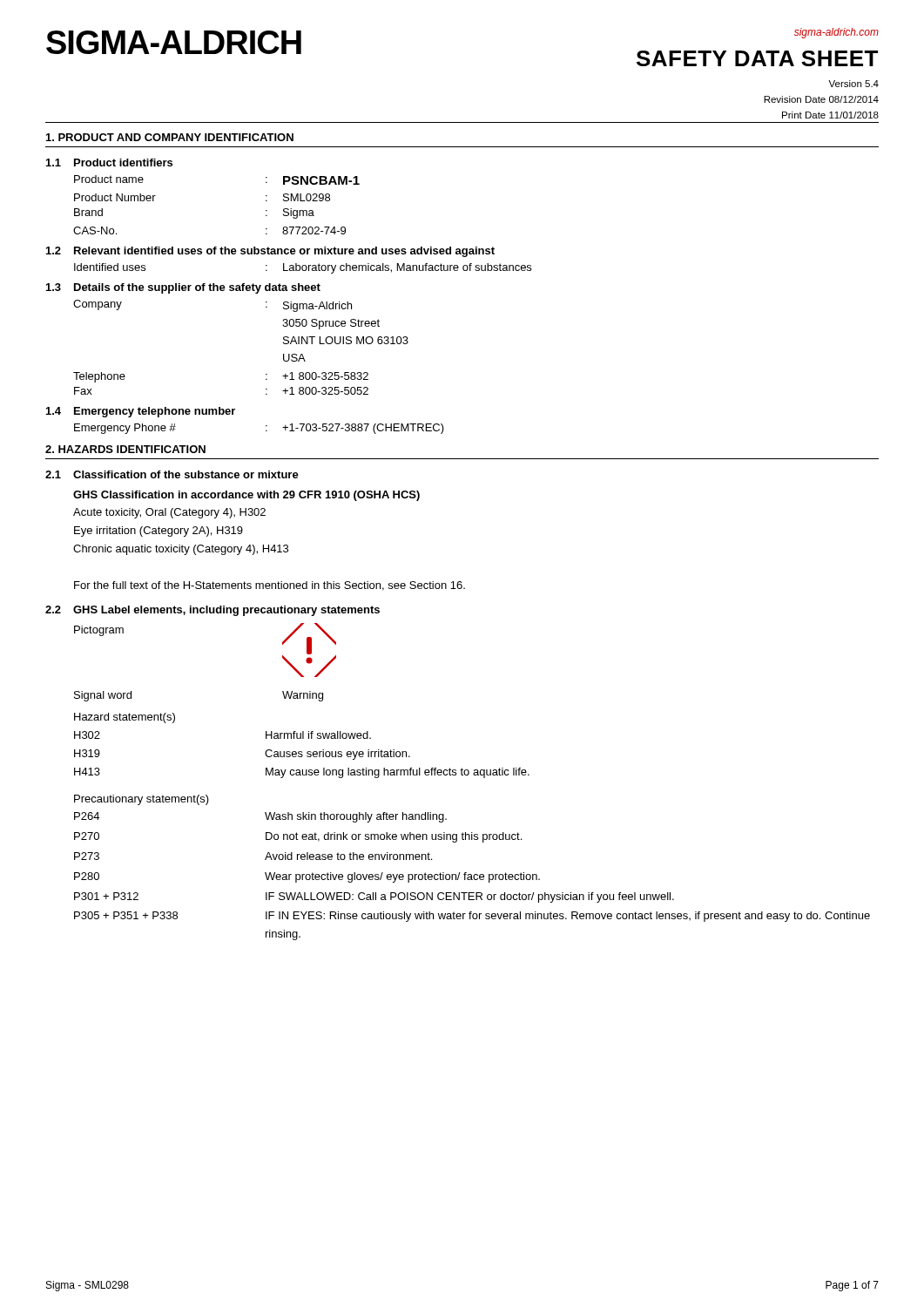Screen dimensions: 1307x924
Task: Navigate to the text starting "2.2 GHS Label elements, including"
Action: coord(213,610)
